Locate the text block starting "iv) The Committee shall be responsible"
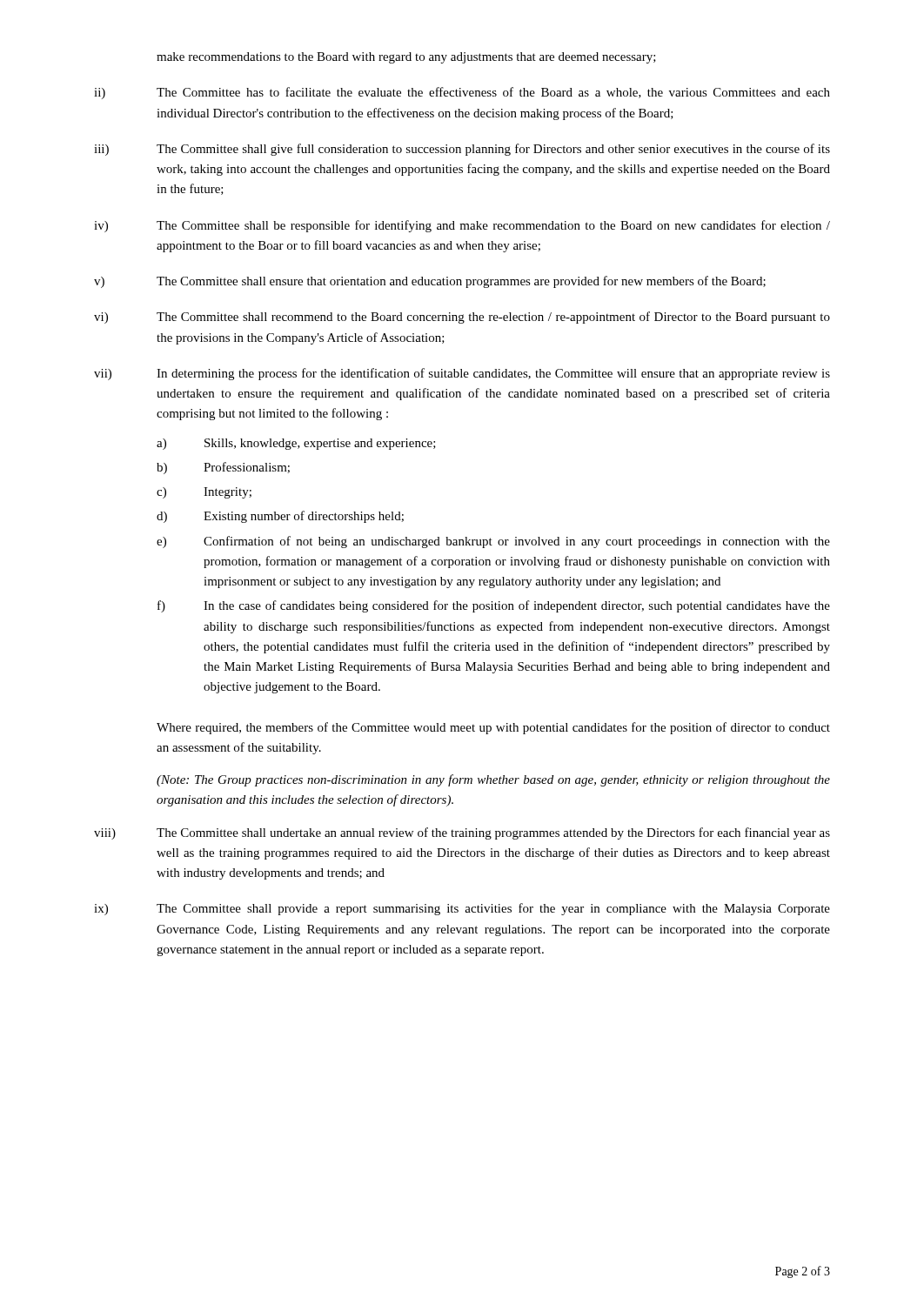 pyautogui.click(x=462, y=236)
